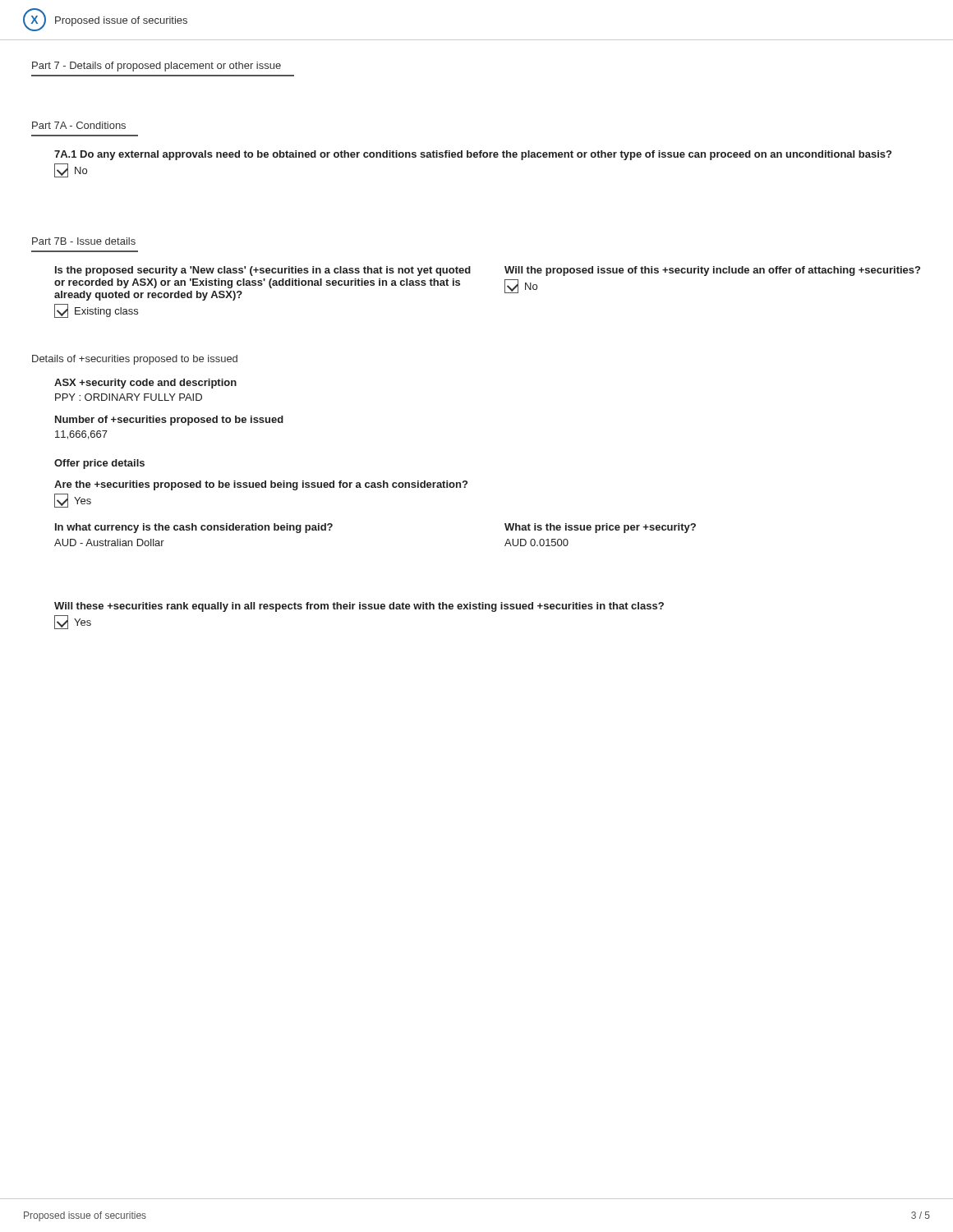Locate the text that says "Offer price details"

pyautogui.click(x=99, y=464)
